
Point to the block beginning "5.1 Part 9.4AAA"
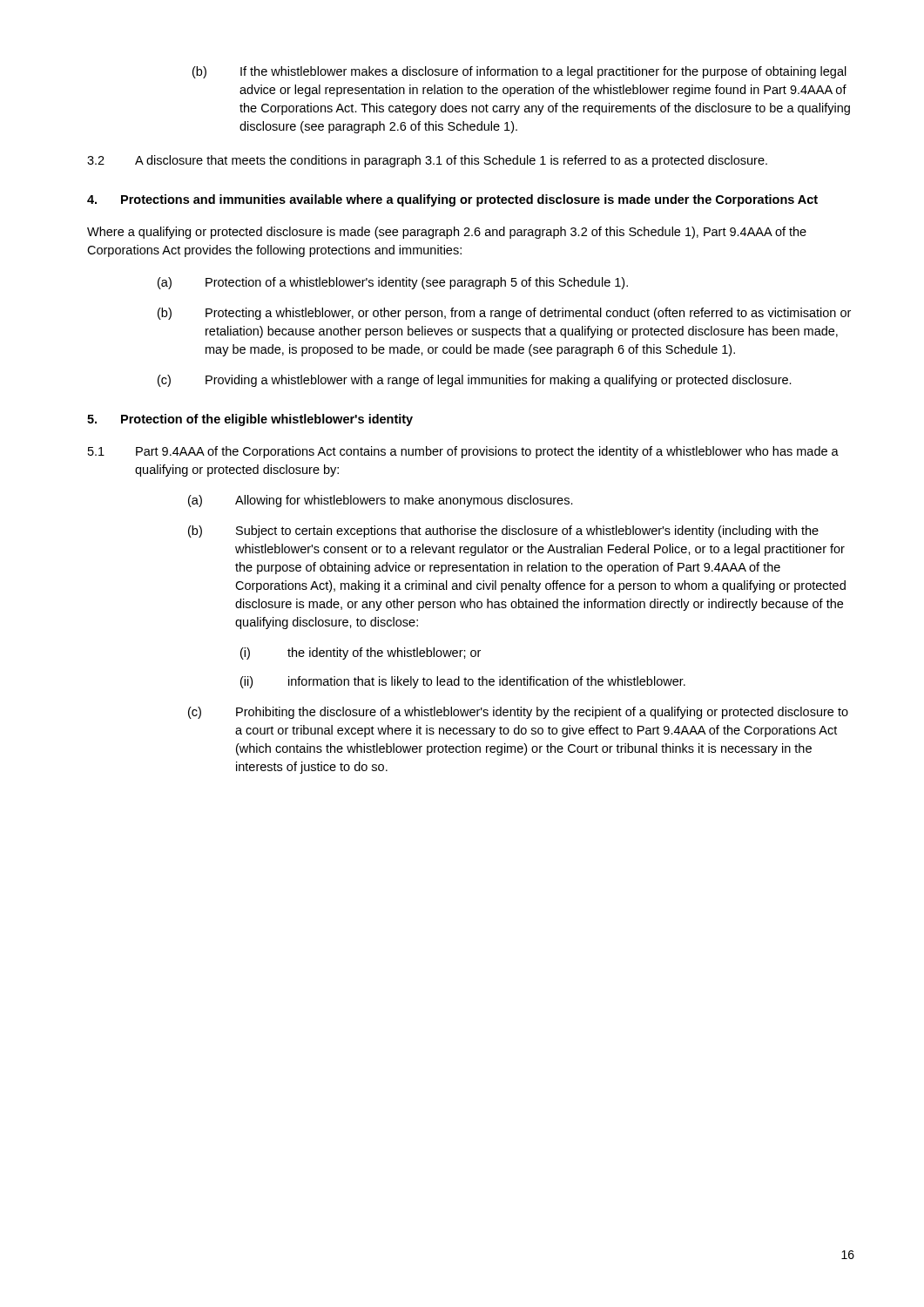point(471,461)
